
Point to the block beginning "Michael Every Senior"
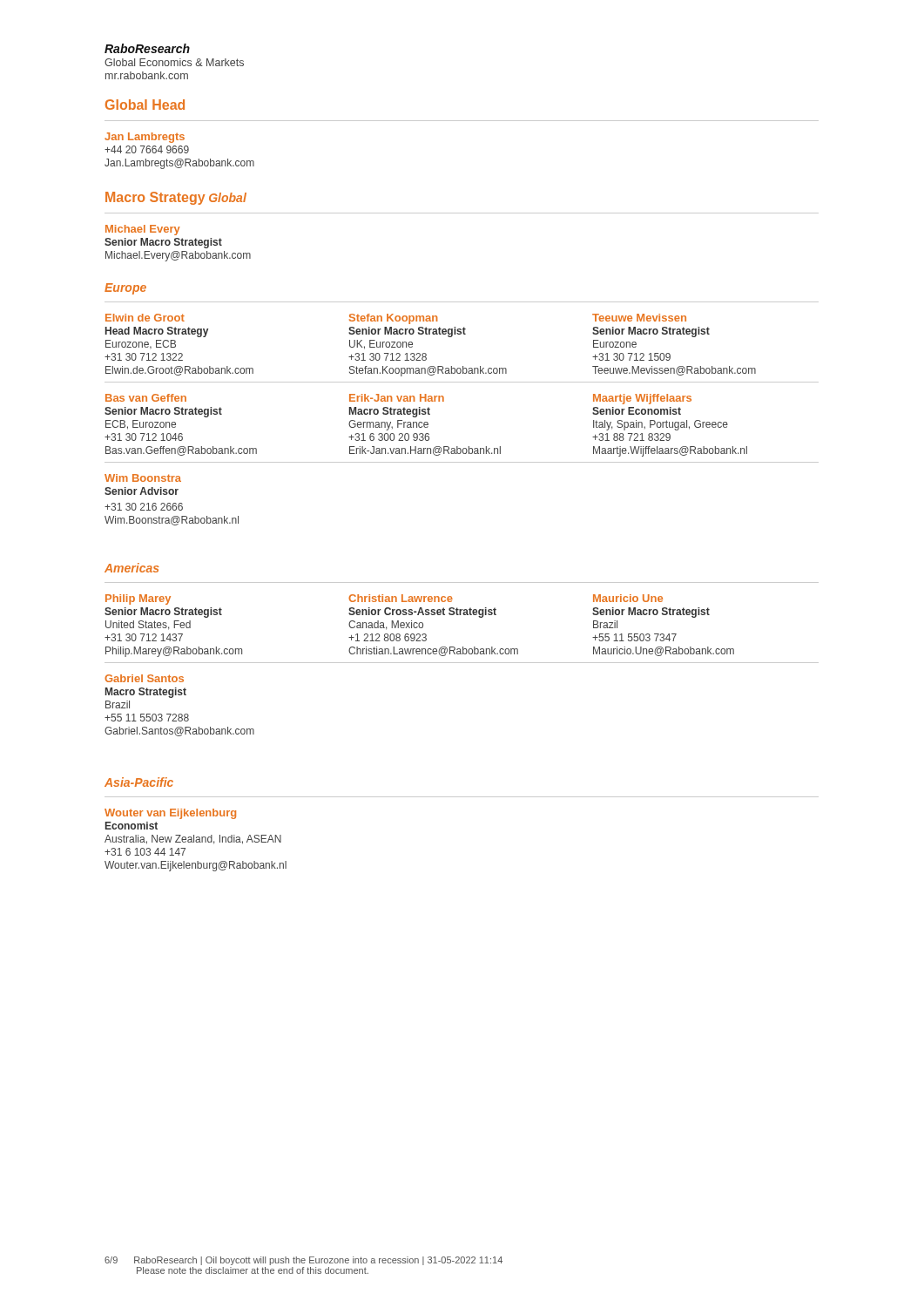coord(143,230)
